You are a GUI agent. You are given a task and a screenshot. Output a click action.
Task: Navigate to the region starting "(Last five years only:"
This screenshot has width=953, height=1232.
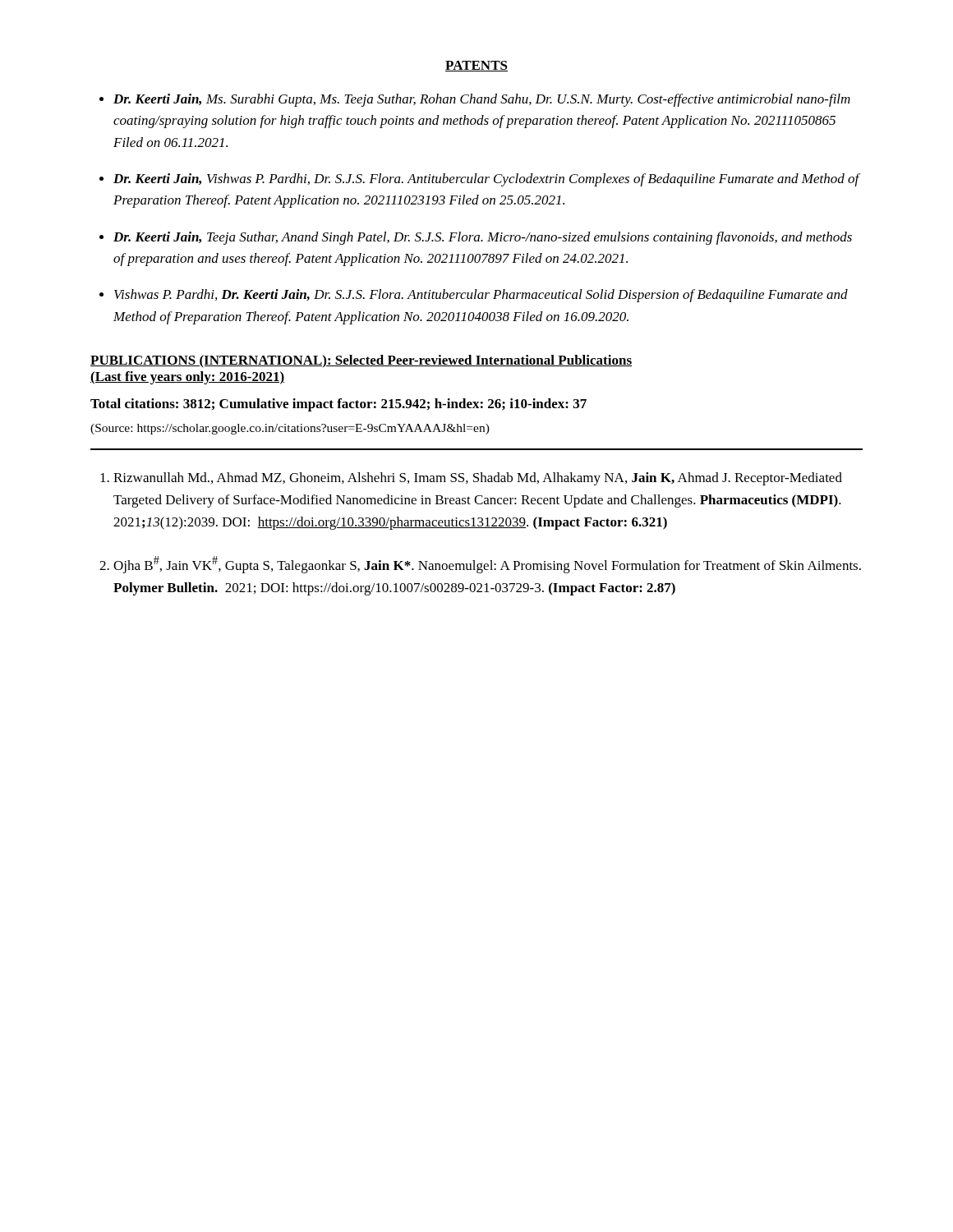pyautogui.click(x=187, y=377)
